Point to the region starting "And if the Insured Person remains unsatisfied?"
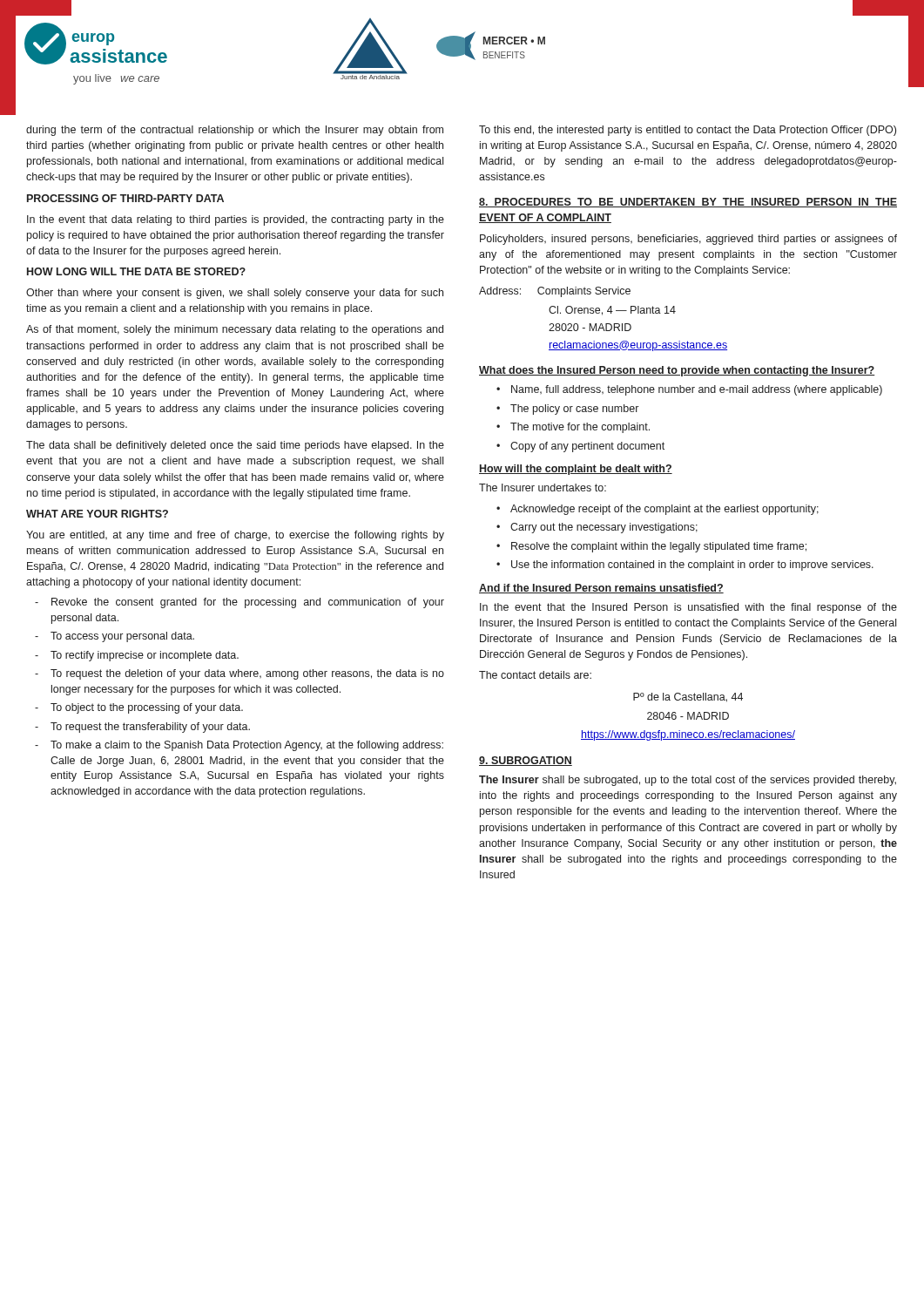 pyautogui.click(x=688, y=588)
